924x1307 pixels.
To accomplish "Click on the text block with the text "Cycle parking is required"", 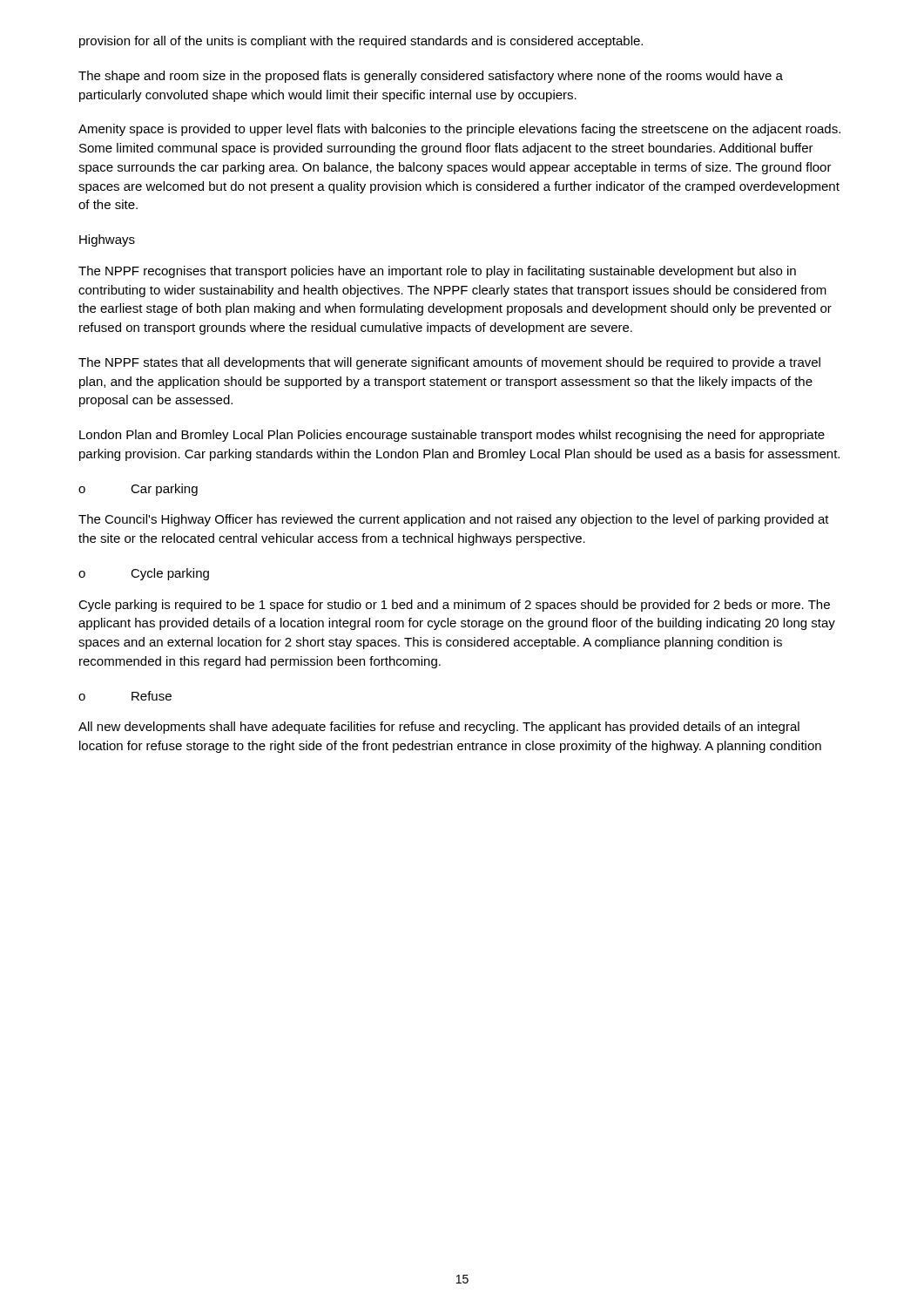I will click(x=457, y=632).
